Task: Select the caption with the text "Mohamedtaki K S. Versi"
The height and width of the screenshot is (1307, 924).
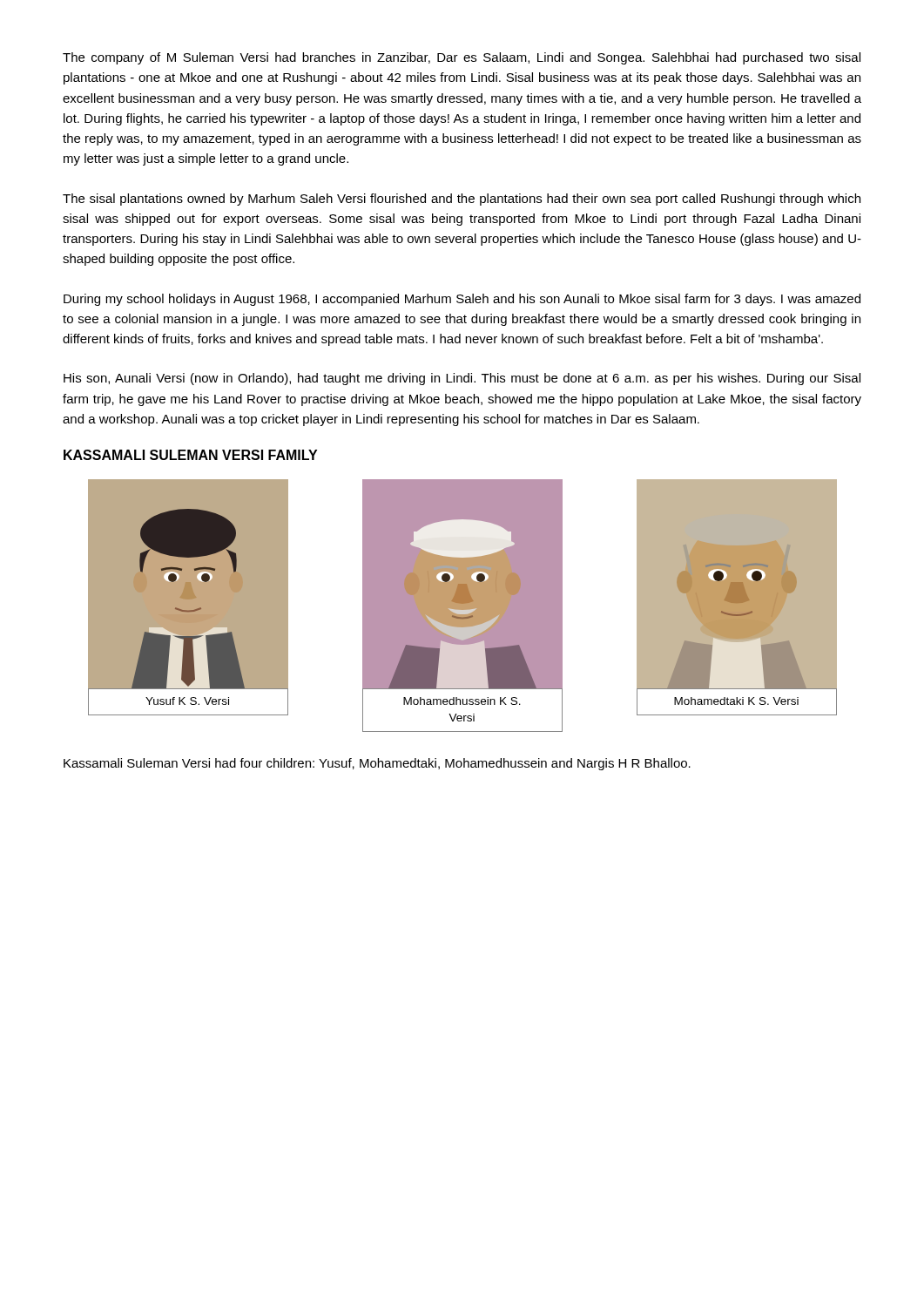Action: [736, 701]
